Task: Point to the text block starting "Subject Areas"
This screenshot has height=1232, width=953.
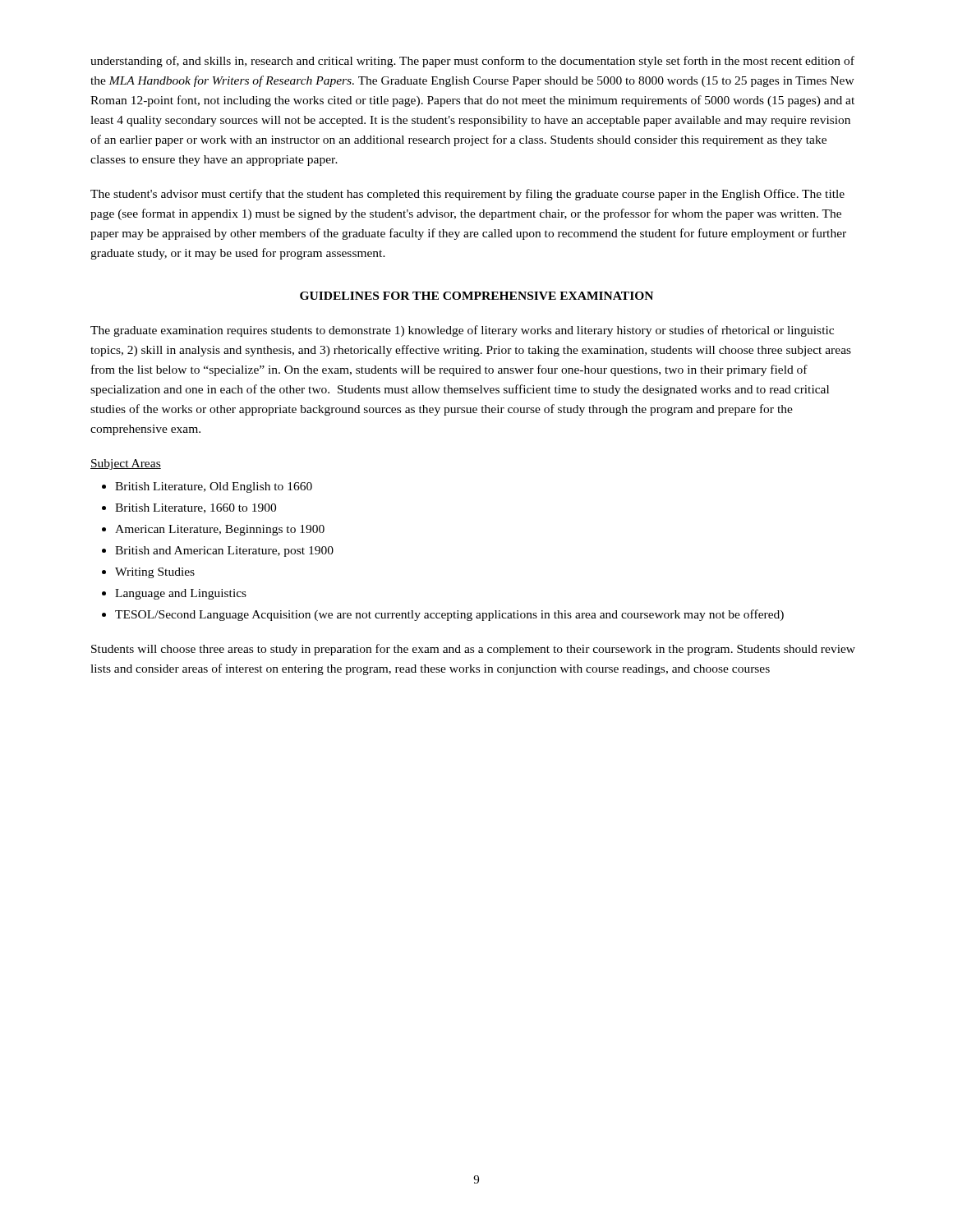Action: [126, 463]
